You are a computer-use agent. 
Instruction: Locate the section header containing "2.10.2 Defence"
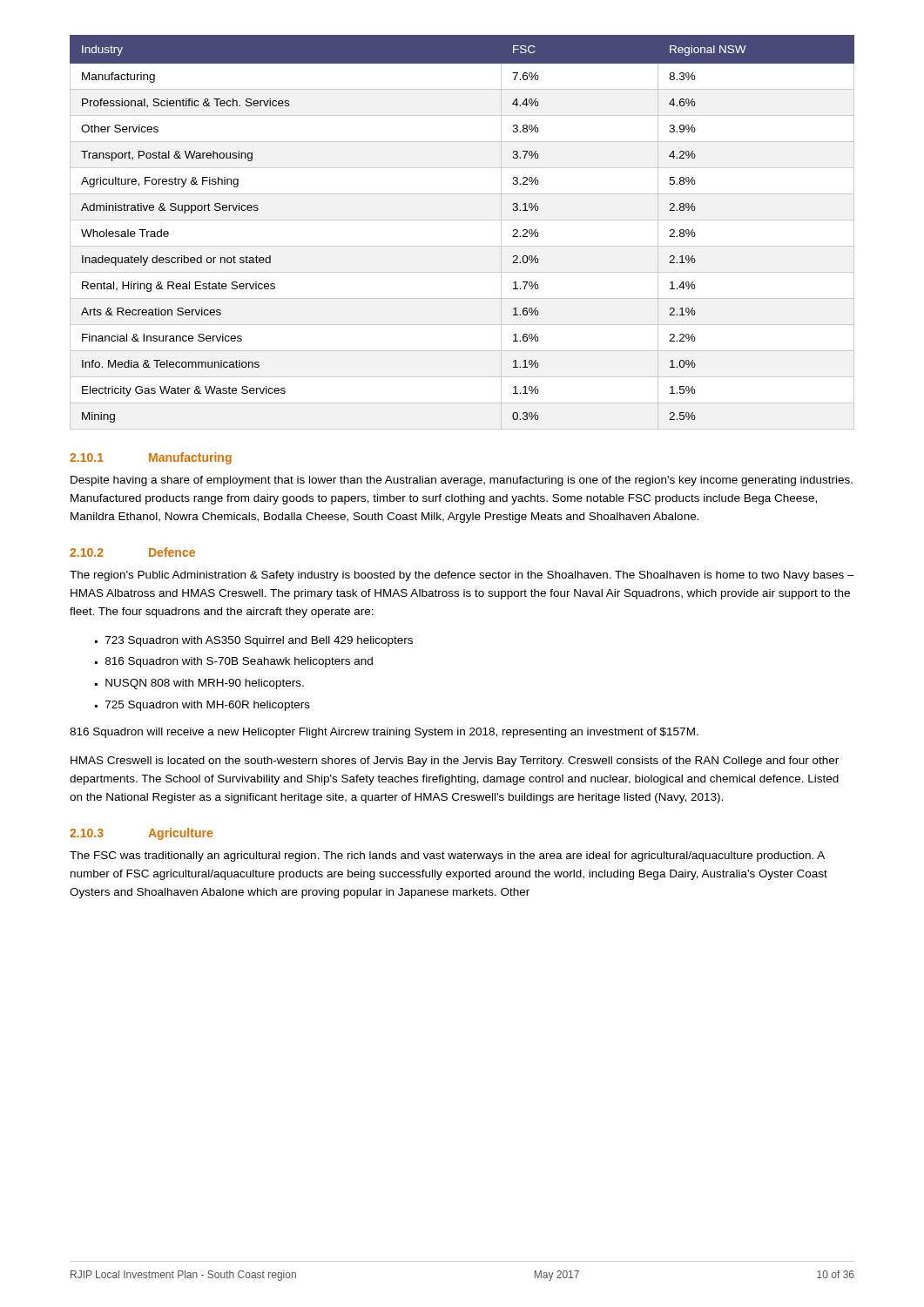click(x=83, y=552)
